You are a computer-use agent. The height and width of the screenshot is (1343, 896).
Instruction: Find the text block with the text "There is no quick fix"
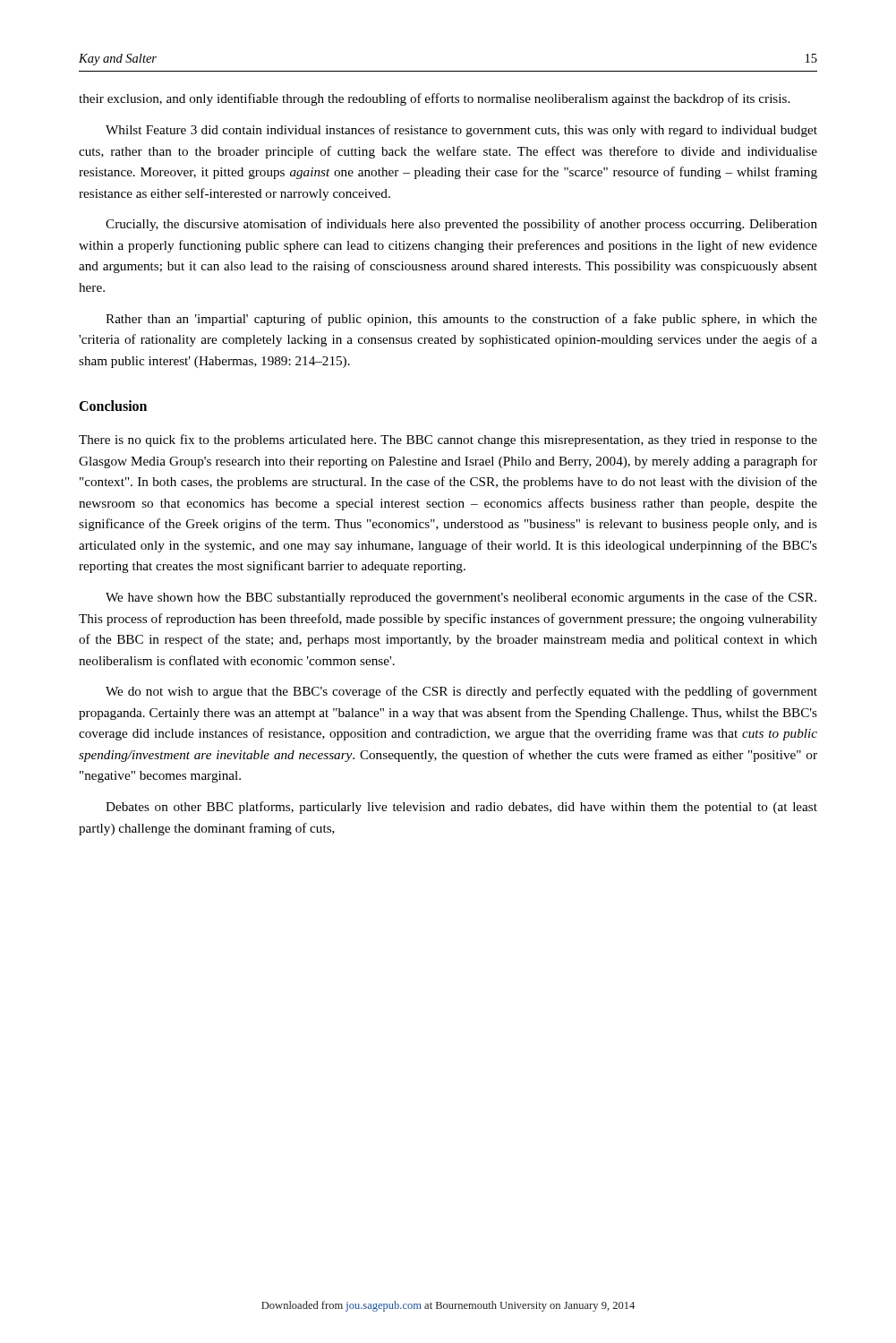point(448,502)
